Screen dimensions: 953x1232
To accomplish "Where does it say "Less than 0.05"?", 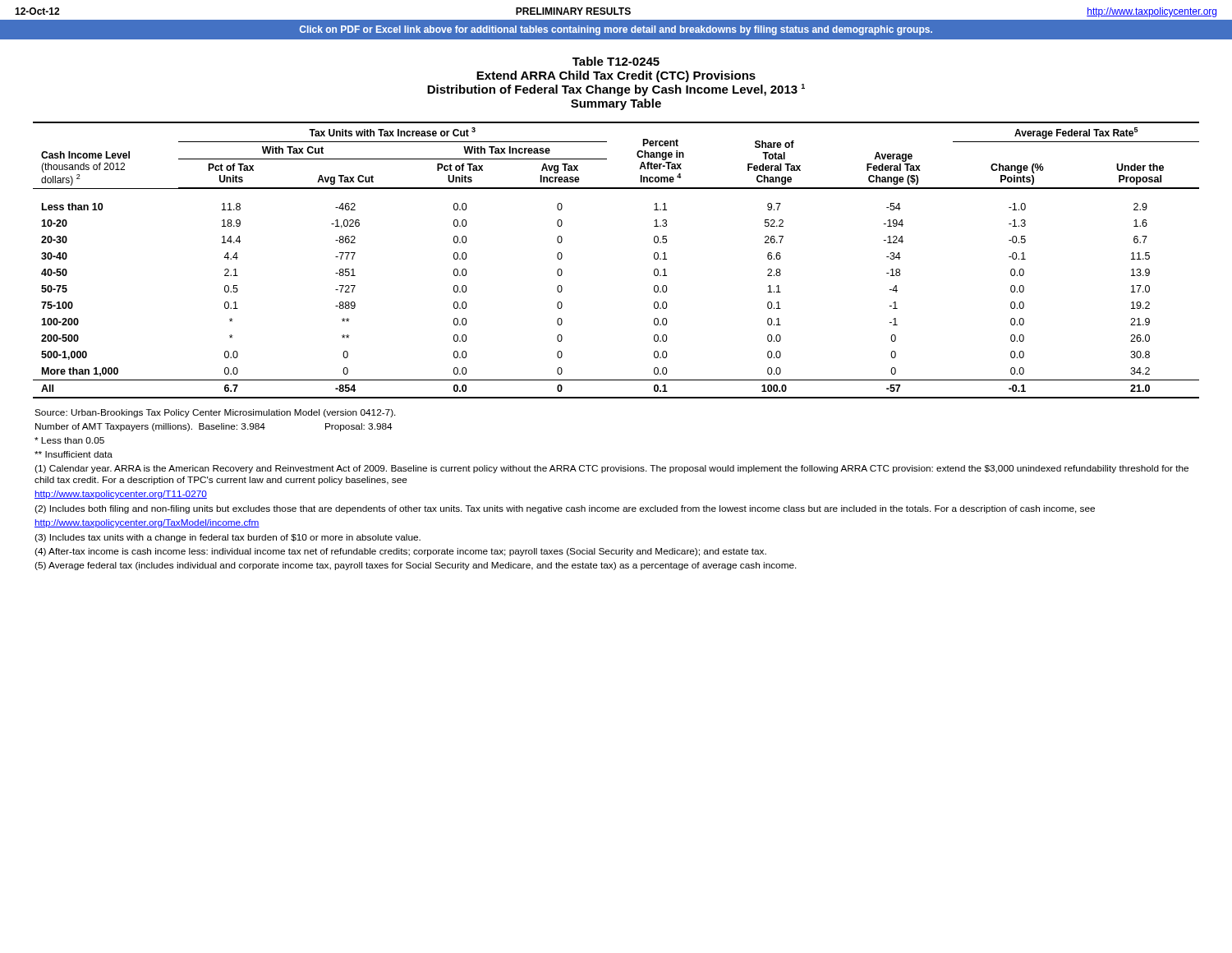I will [69, 440].
